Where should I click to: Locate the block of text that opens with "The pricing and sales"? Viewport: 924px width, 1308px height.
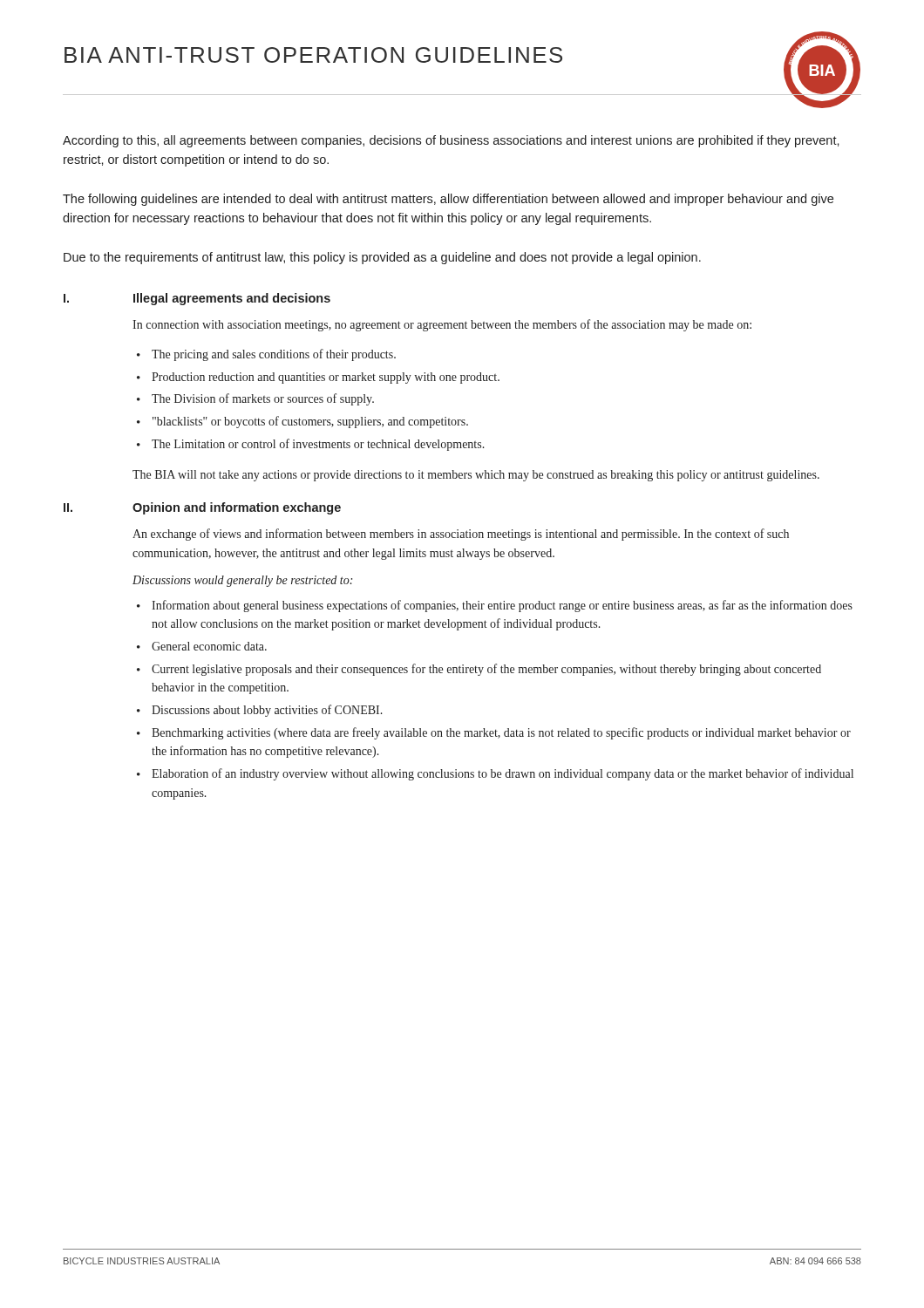(274, 354)
